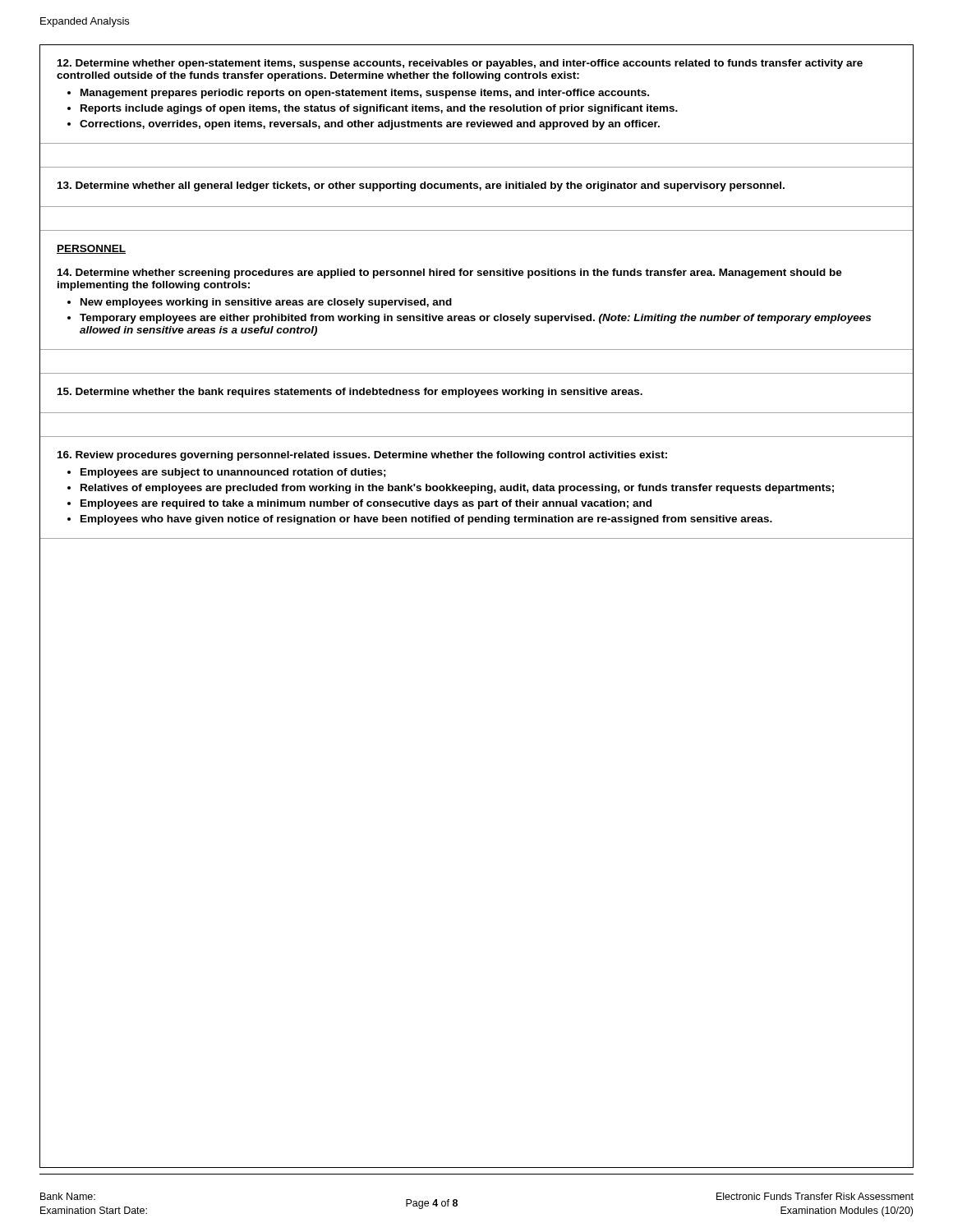Find the list item containing "16. Review procedures governing personnel-related issues. Determine"
The width and height of the screenshot is (953, 1232).
pos(476,487)
